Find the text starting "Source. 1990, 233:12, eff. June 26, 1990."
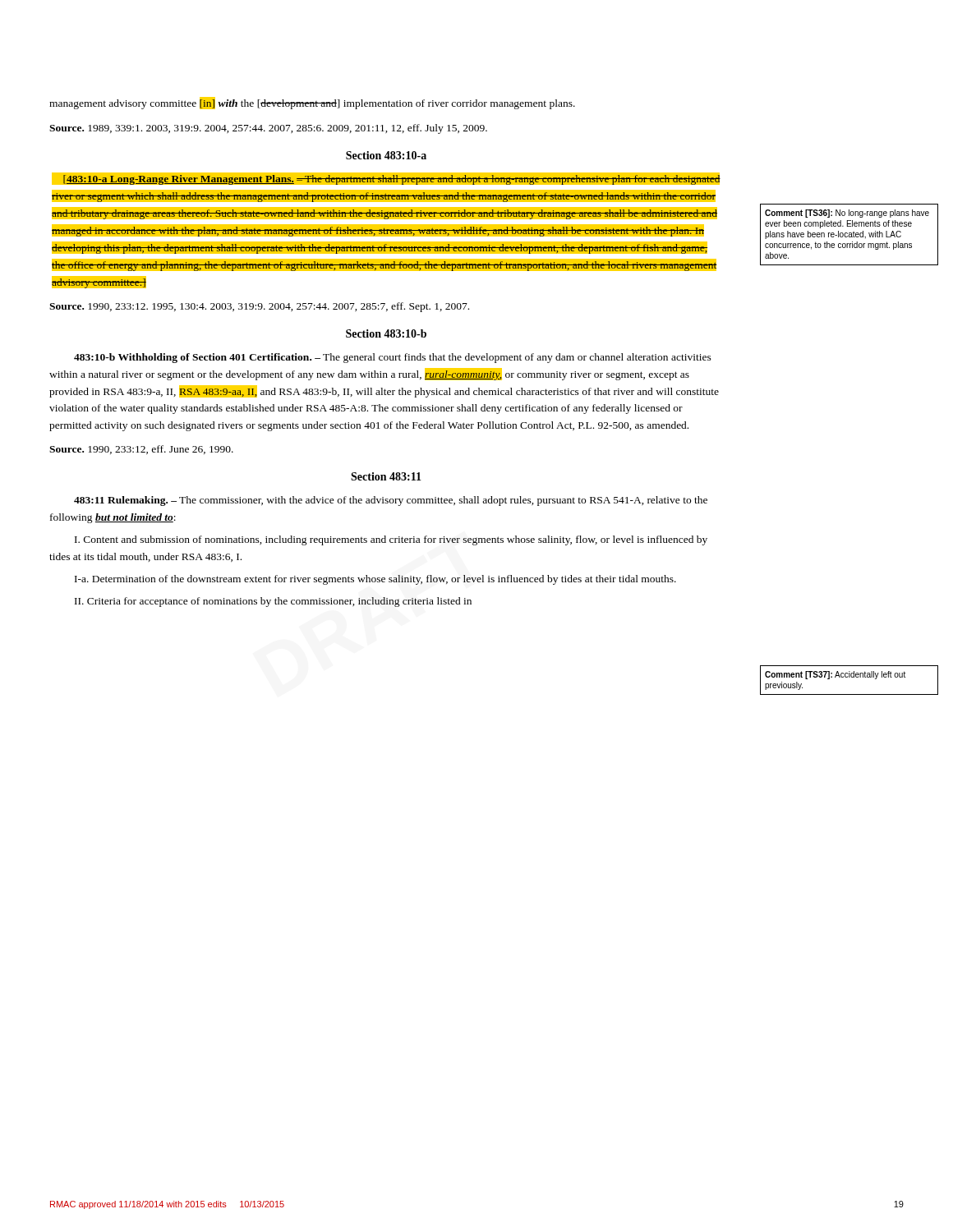 [142, 449]
